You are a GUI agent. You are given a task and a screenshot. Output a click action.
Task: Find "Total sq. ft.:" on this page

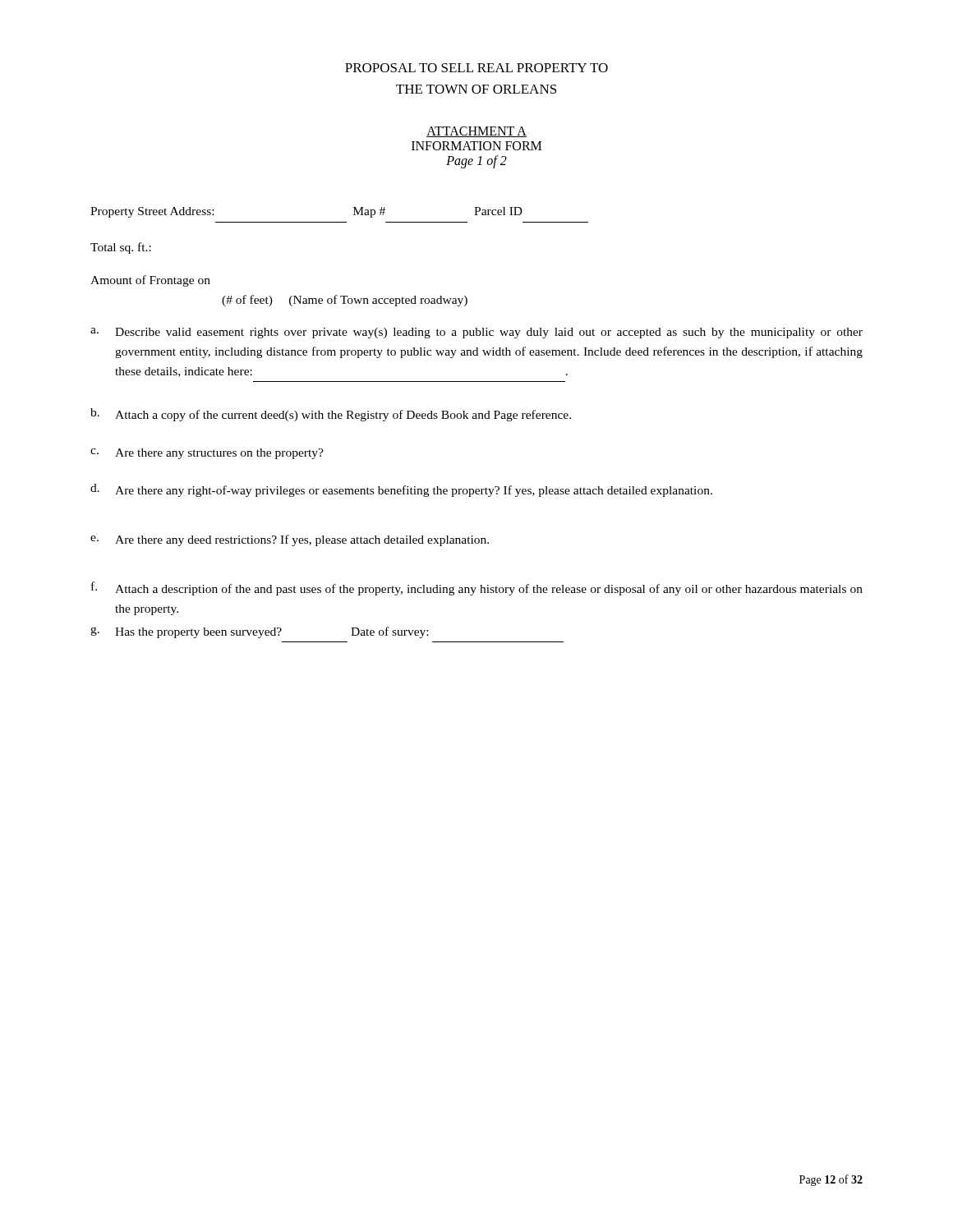point(121,247)
